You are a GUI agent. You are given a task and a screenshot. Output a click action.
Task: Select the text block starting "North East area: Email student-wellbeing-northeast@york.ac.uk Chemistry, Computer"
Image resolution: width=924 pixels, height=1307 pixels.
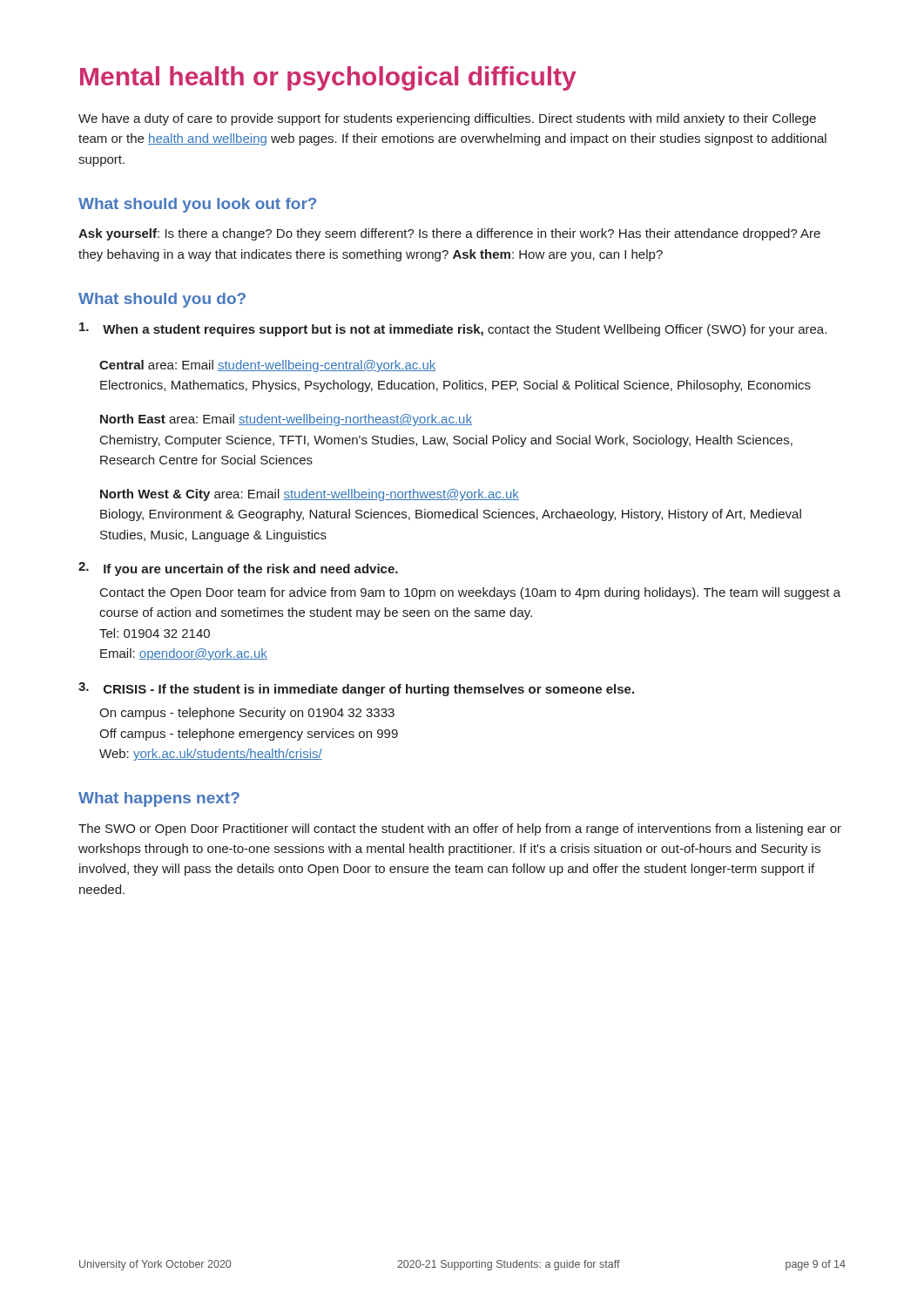(446, 439)
